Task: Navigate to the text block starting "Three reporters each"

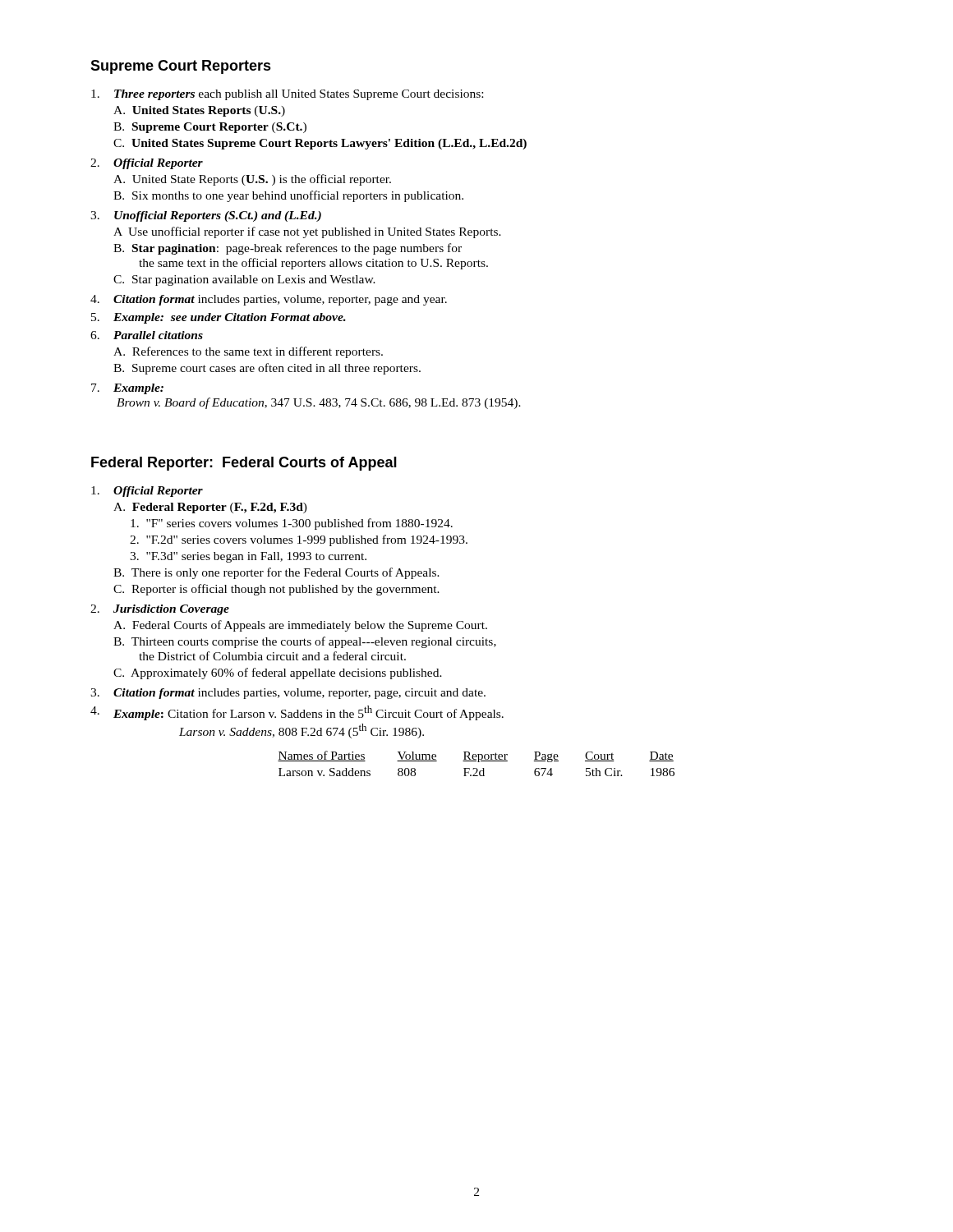Action: pyautogui.click(x=287, y=95)
